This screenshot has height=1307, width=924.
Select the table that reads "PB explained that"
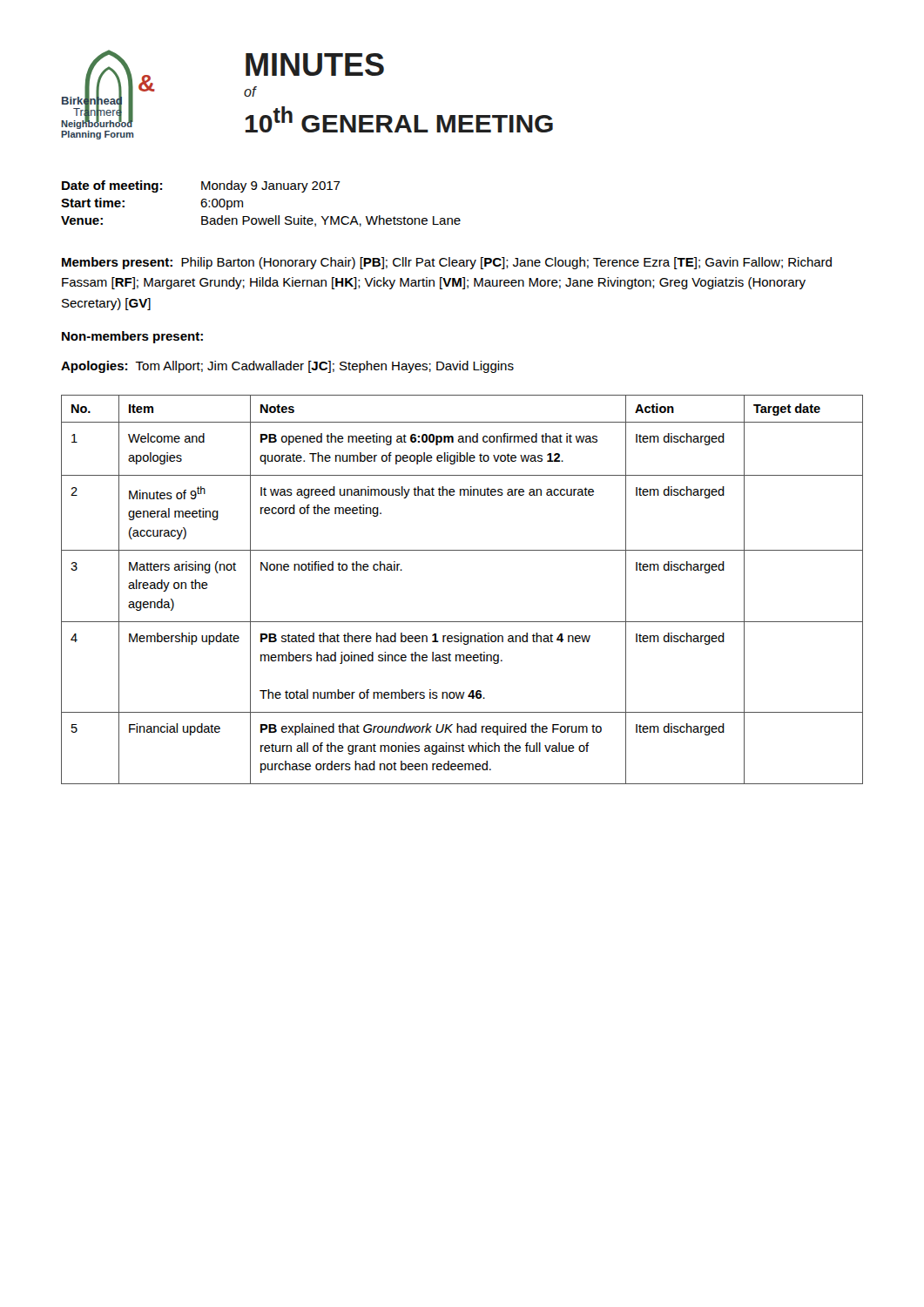462,590
